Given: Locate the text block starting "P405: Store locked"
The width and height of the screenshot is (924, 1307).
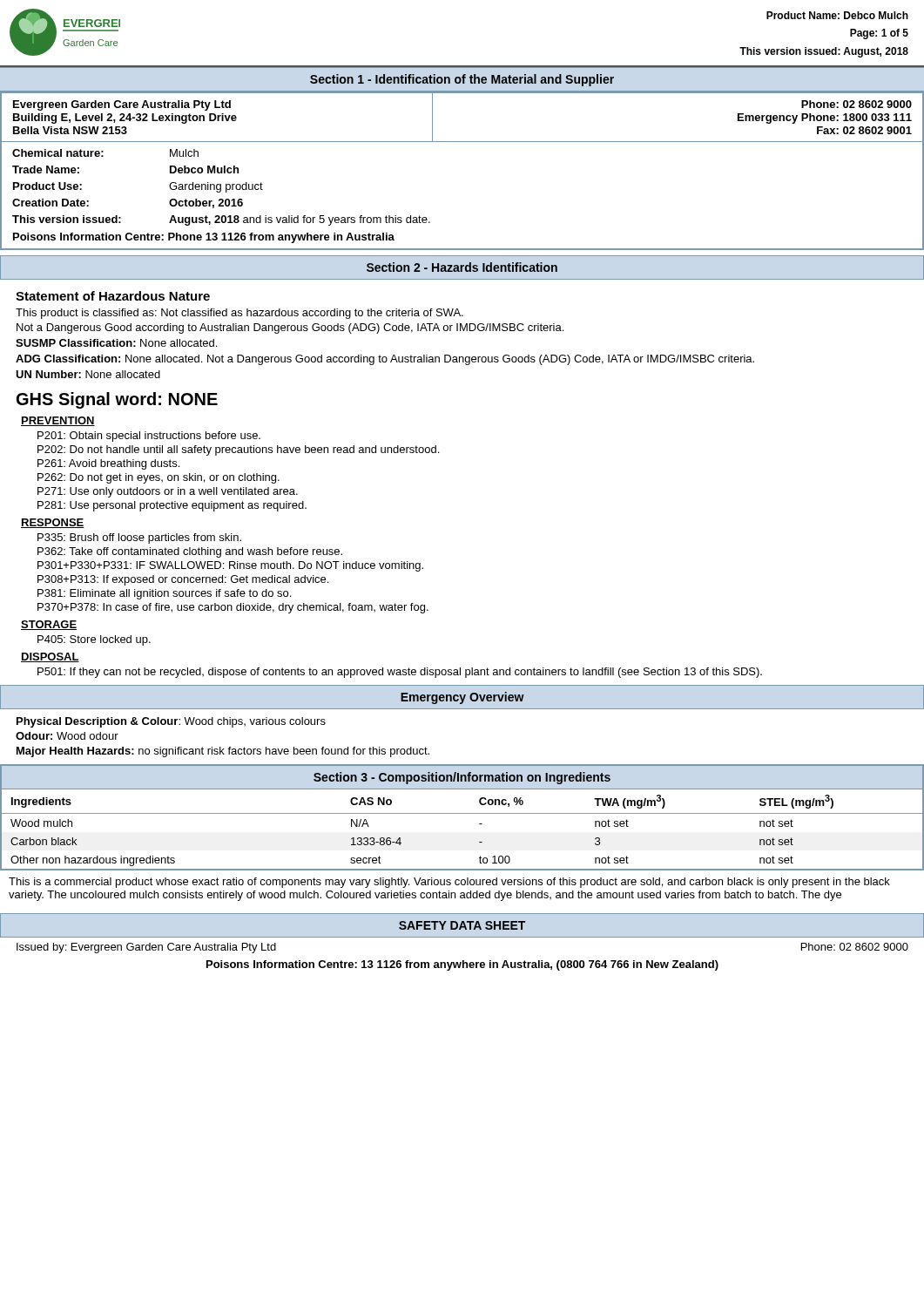Looking at the screenshot, I should coord(94,639).
